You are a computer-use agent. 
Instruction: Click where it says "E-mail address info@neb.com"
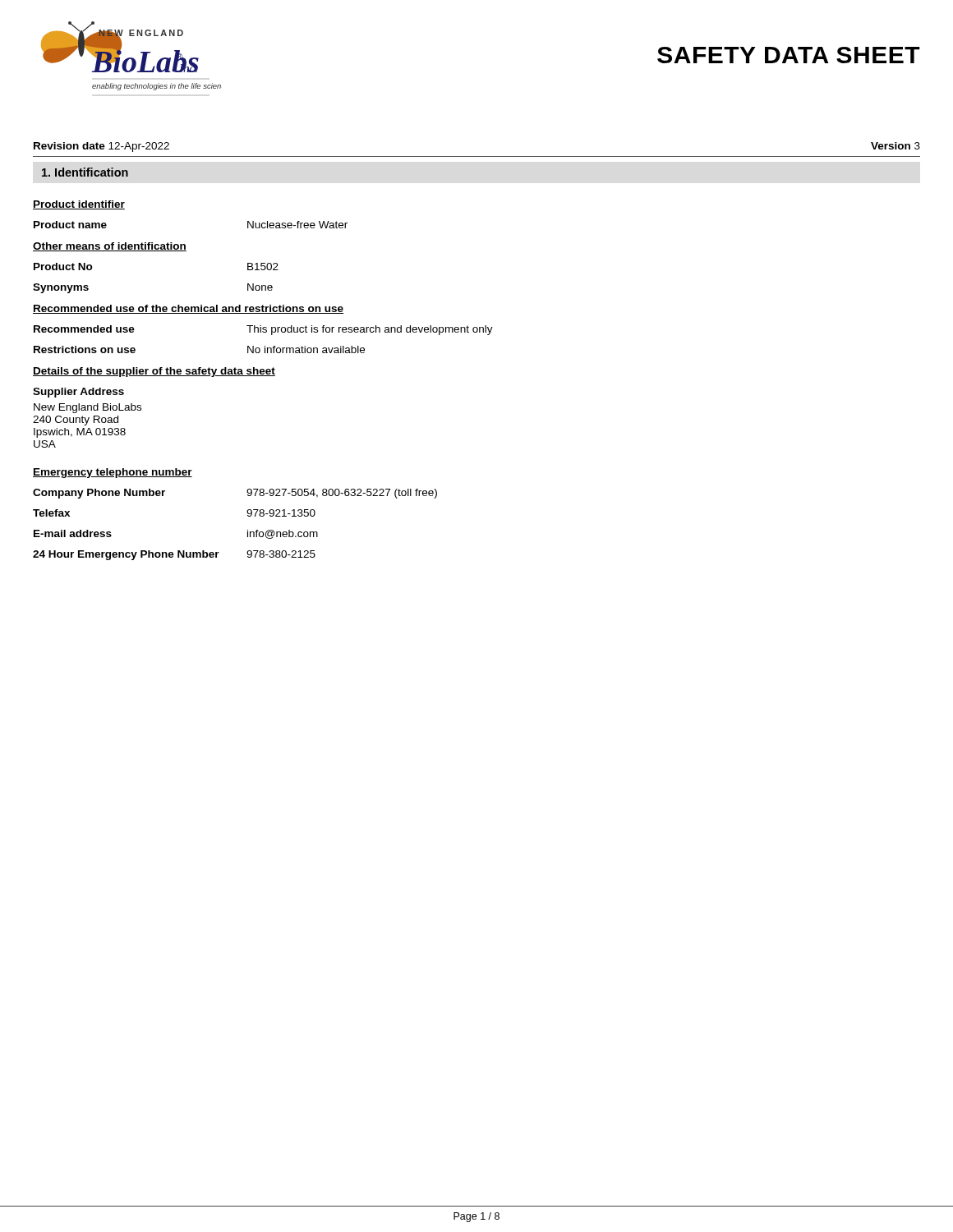tap(74, 534)
